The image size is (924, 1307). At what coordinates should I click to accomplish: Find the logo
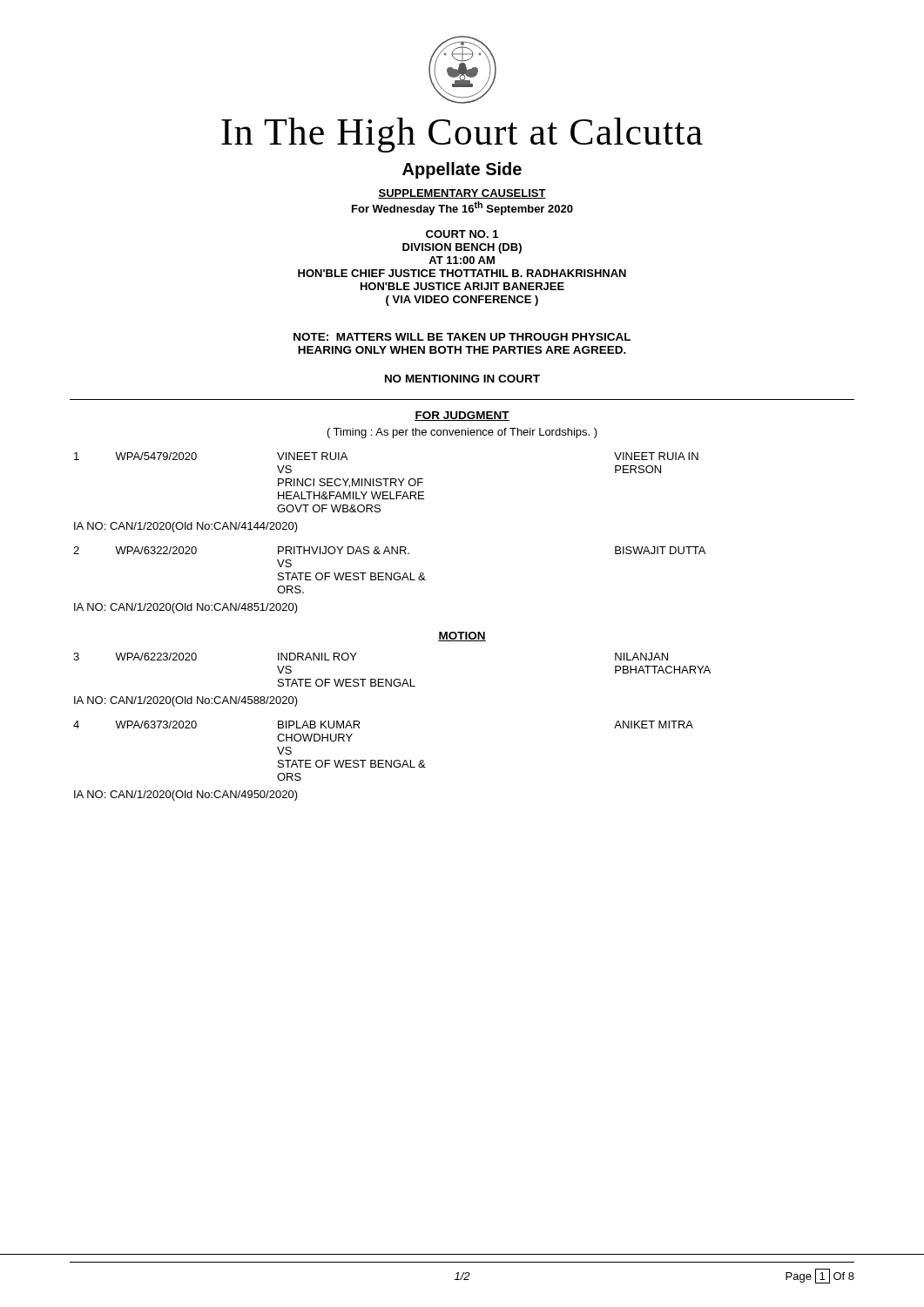pos(462,70)
